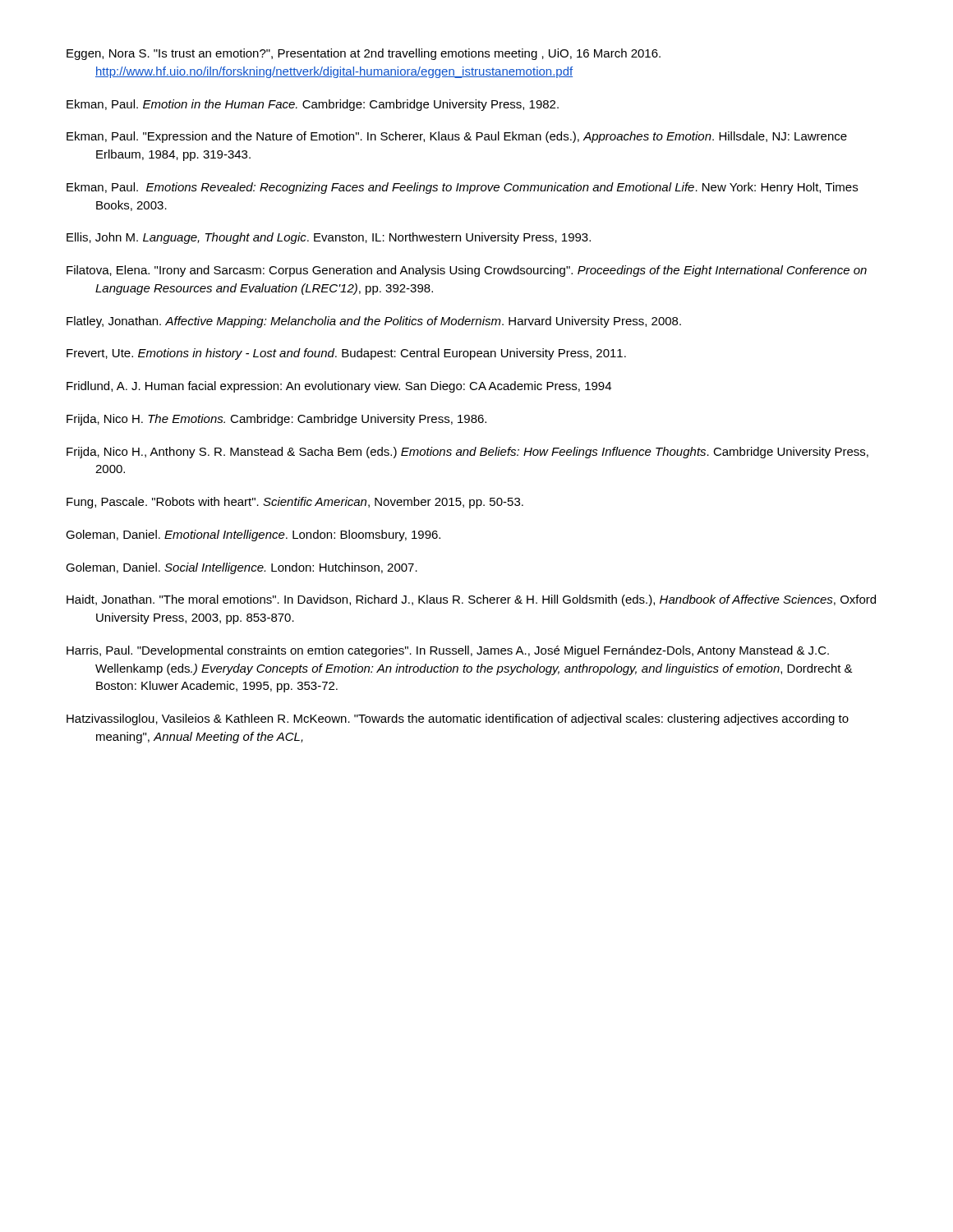Image resolution: width=953 pixels, height=1232 pixels.
Task: Locate the block of text that opens with "Frevert, Ute. Emotions in history"
Action: click(x=346, y=353)
